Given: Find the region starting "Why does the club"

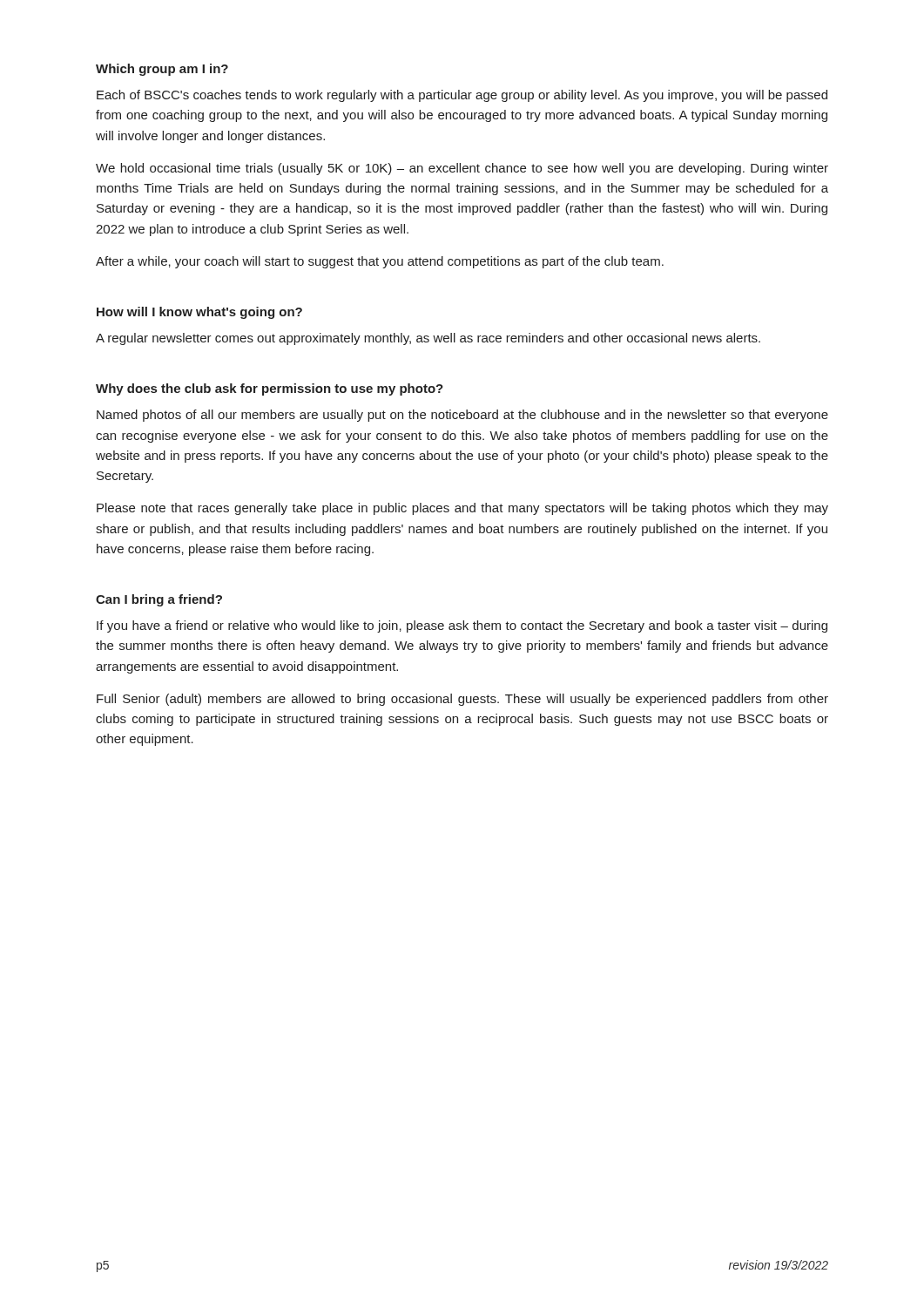Looking at the screenshot, I should click(270, 388).
